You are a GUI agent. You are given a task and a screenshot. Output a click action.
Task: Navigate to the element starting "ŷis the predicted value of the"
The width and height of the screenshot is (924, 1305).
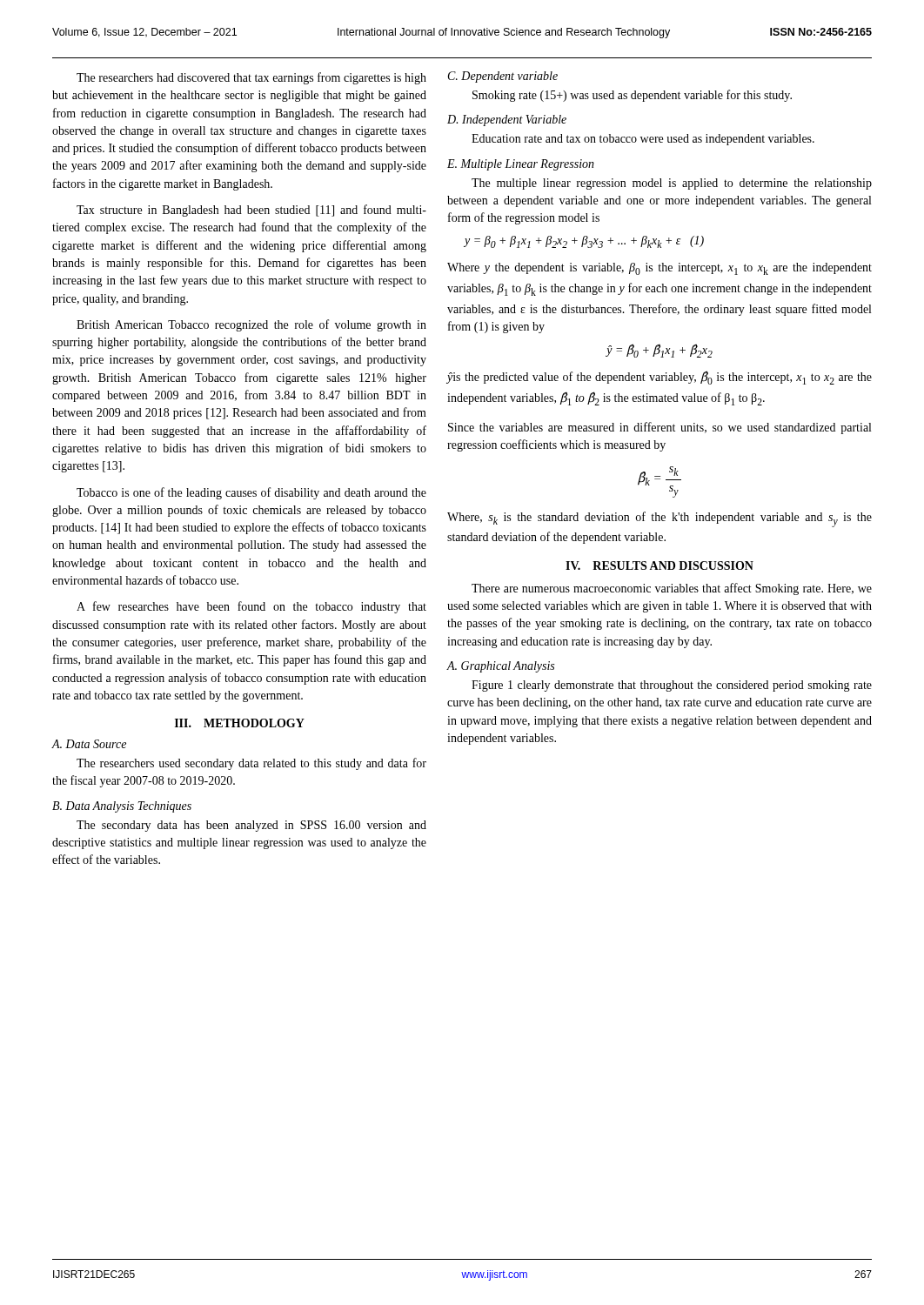[660, 390]
